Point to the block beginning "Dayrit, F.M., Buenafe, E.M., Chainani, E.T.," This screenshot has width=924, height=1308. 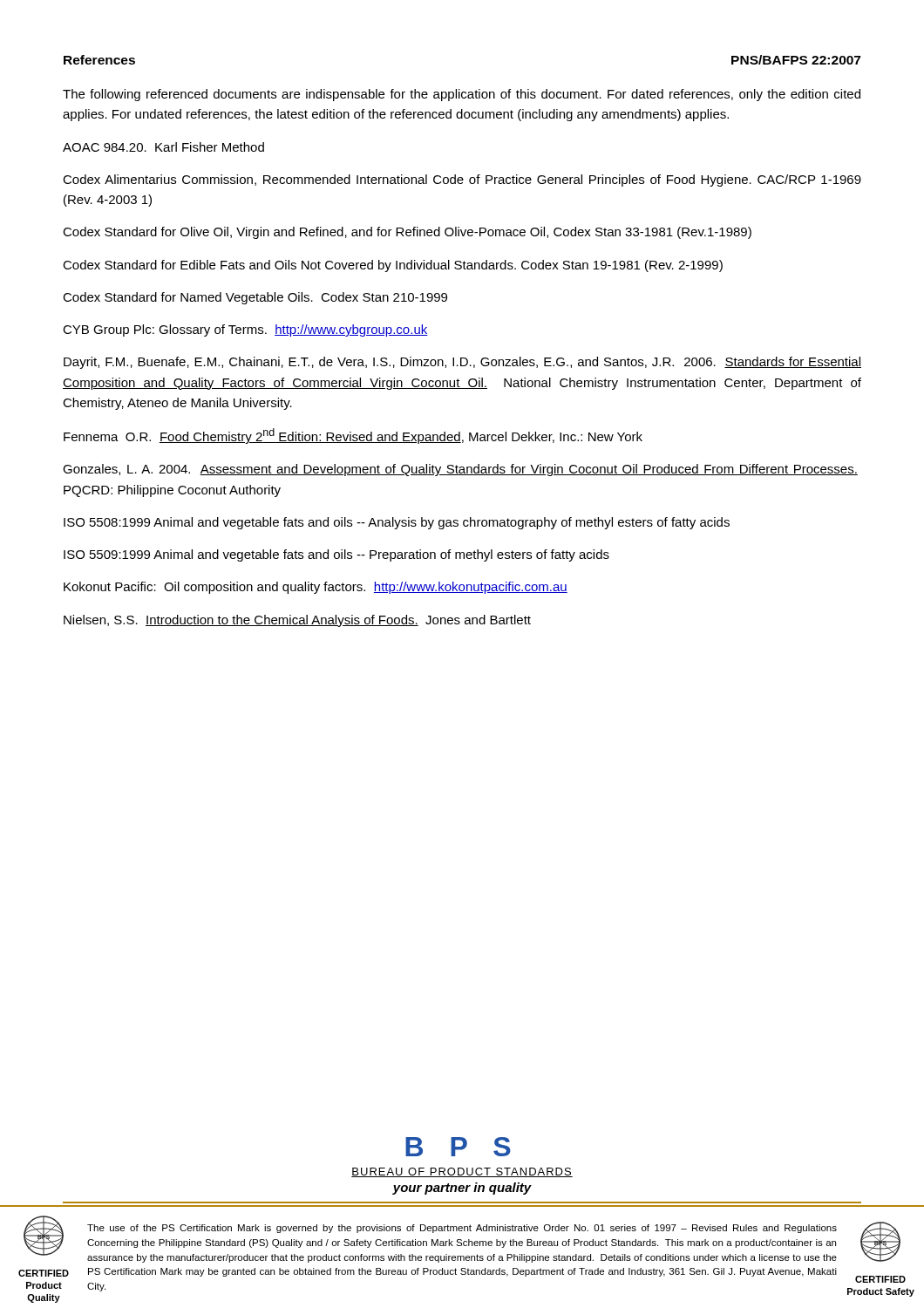462,382
